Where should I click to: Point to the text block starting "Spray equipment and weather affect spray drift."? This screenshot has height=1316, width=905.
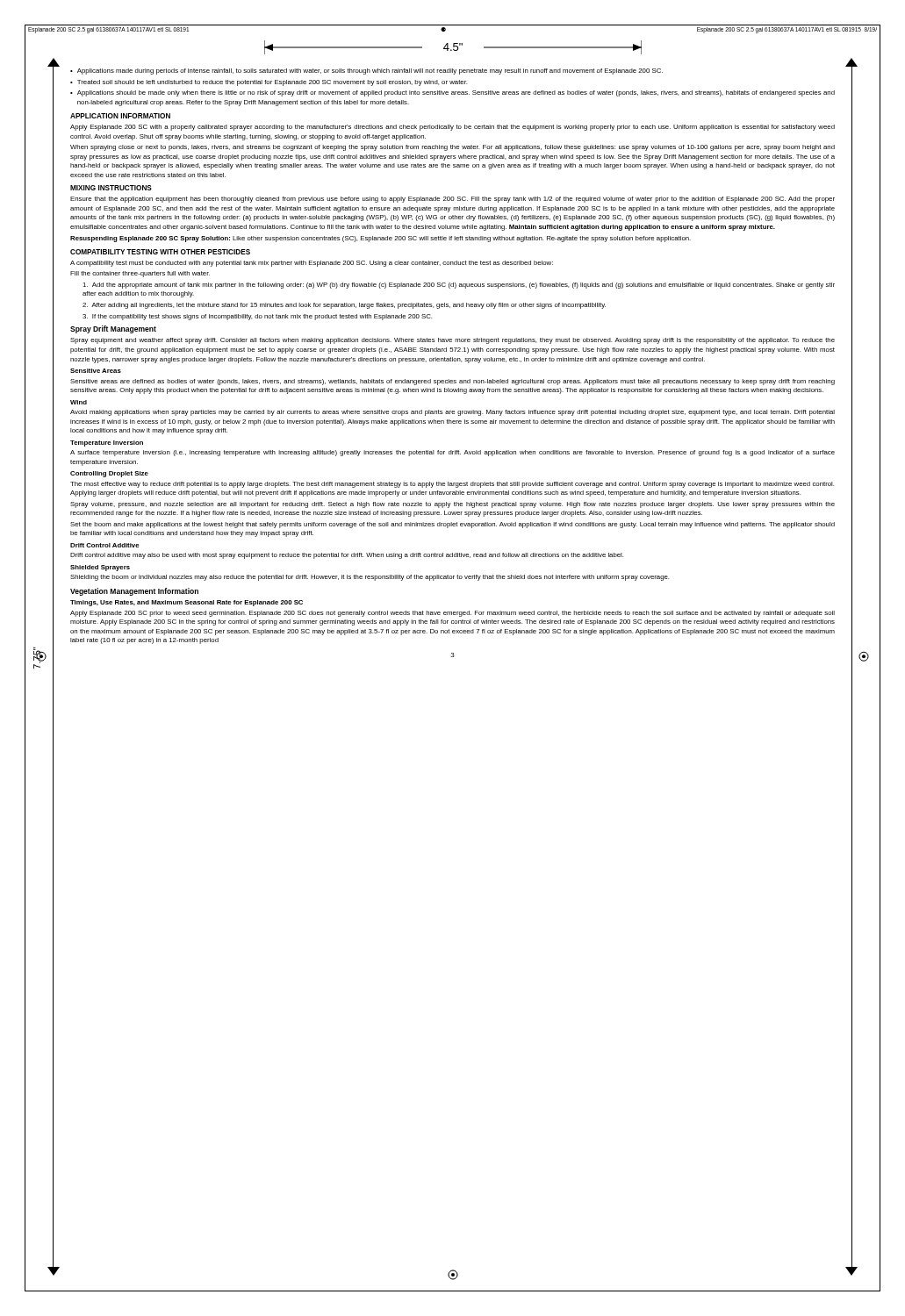point(452,350)
